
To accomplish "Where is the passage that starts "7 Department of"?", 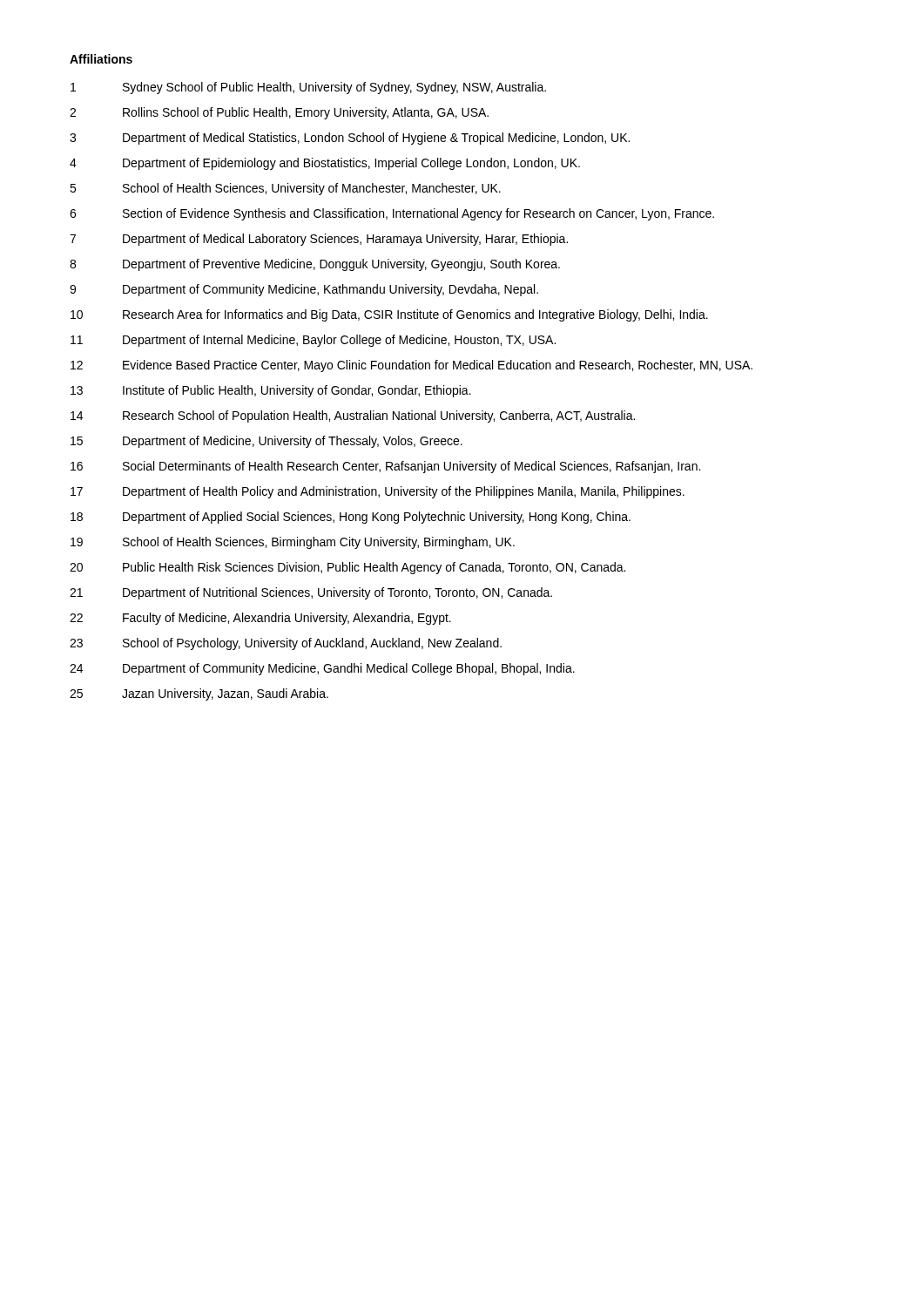I will (462, 239).
